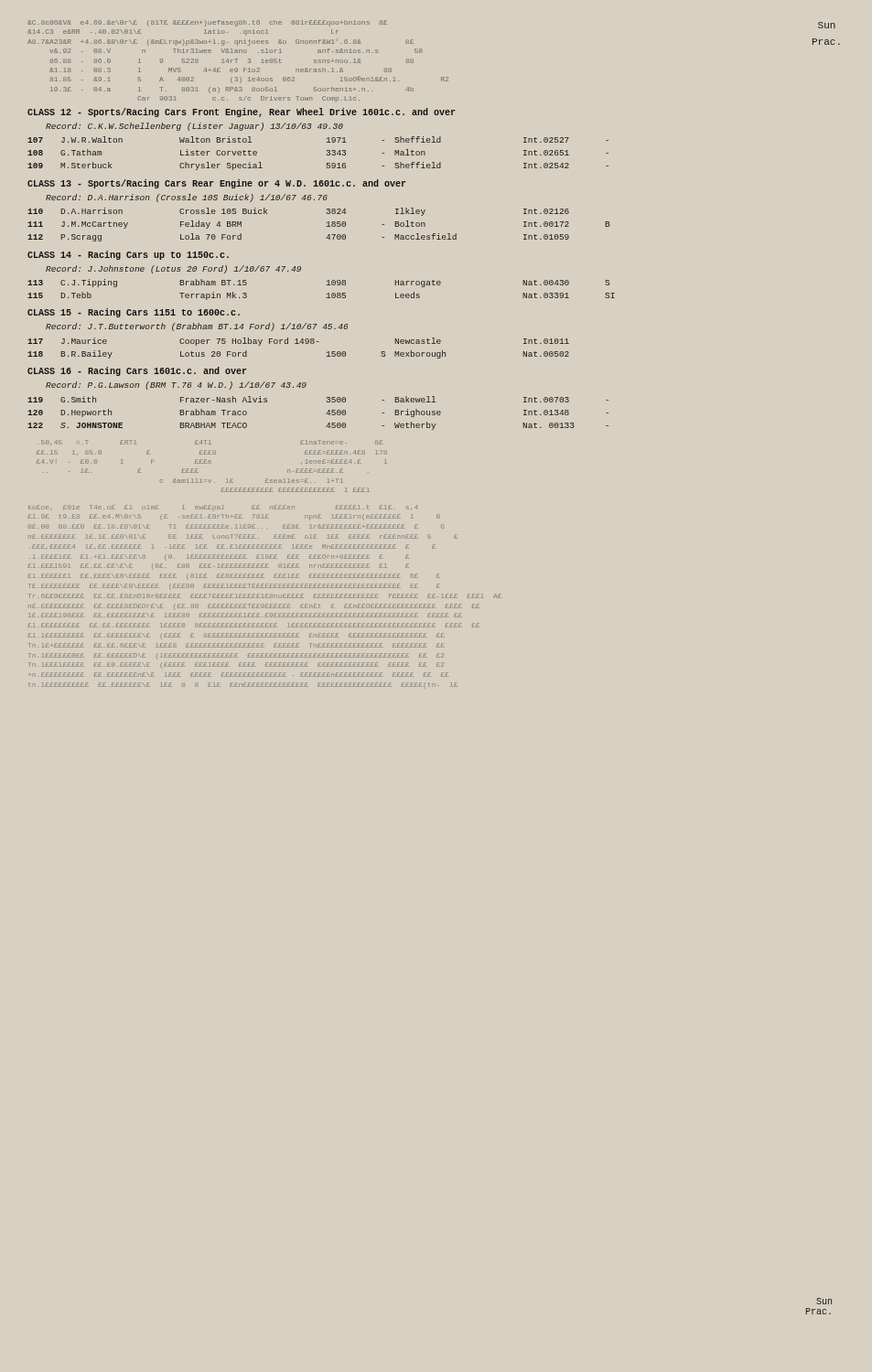Screen dimensions: 1372x872
Task: Locate the text "Record: J.T.Butterworth (Brabham BT.14 Ford) 1/10/67 45.46"
Action: click(197, 327)
